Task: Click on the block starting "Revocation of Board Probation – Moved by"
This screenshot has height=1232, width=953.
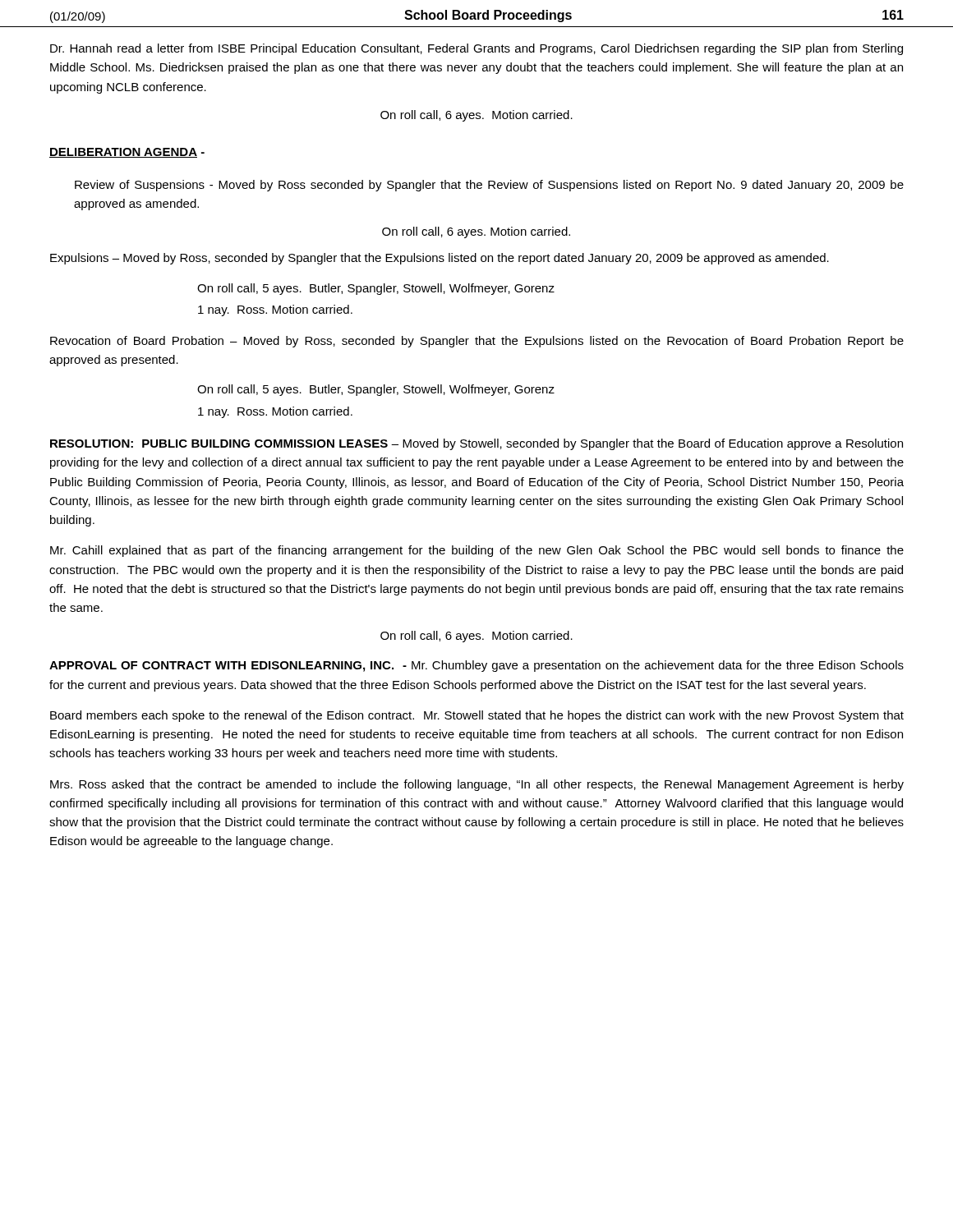Action: click(x=476, y=350)
